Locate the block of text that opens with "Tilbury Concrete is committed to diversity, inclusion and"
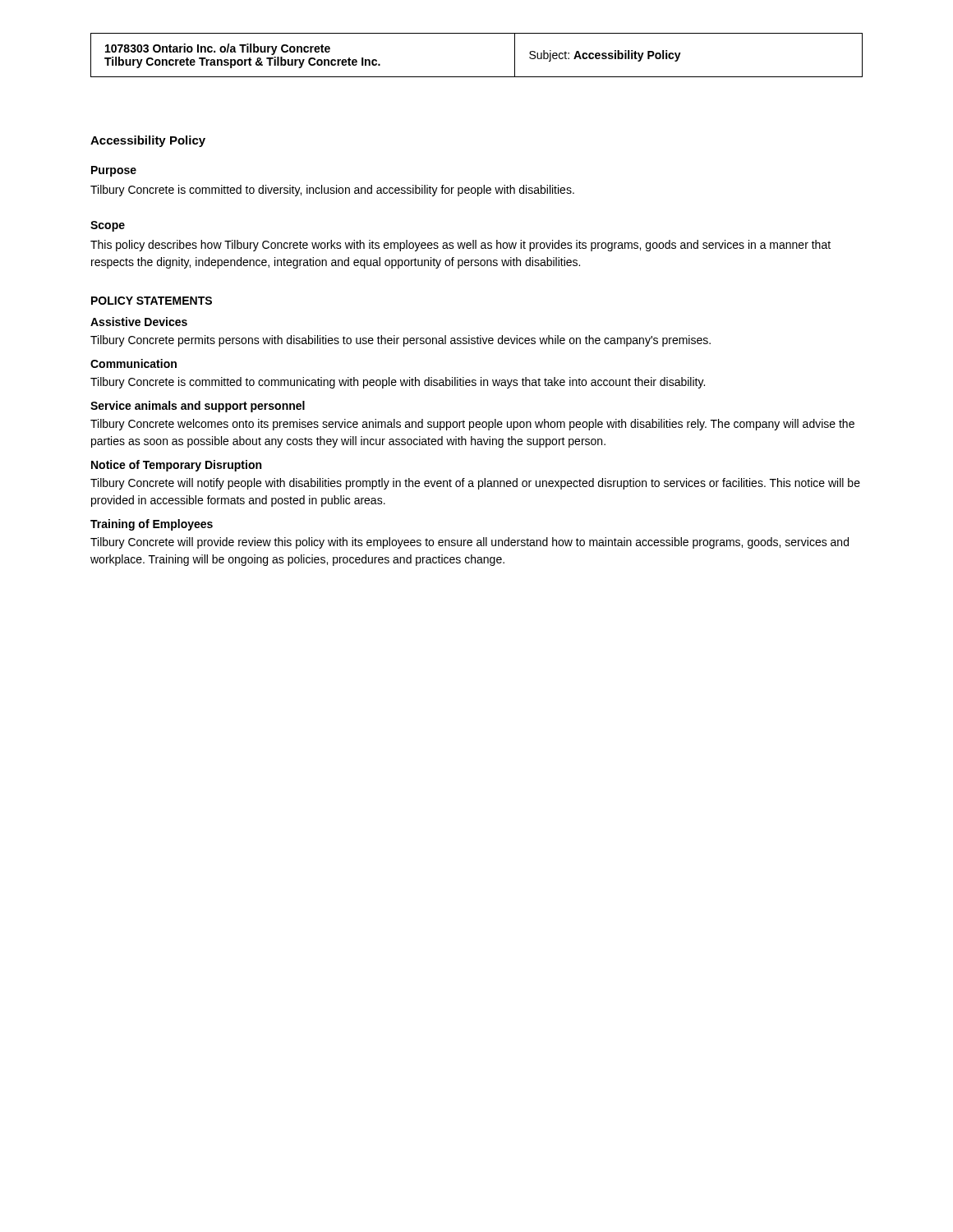953x1232 pixels. 333,190
